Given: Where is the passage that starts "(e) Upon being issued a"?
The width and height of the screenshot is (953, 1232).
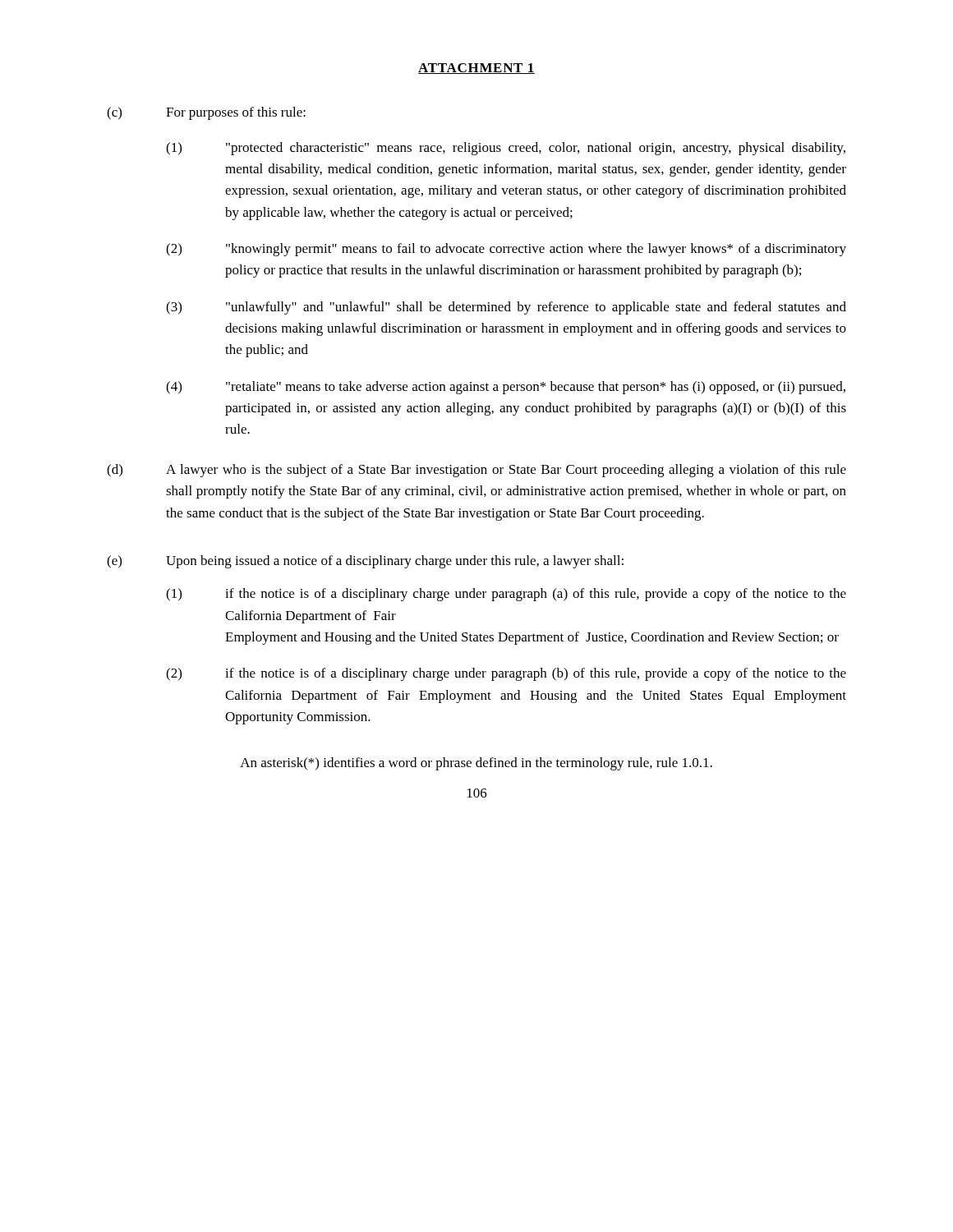Looking at the screenshot, I should 476,561.
